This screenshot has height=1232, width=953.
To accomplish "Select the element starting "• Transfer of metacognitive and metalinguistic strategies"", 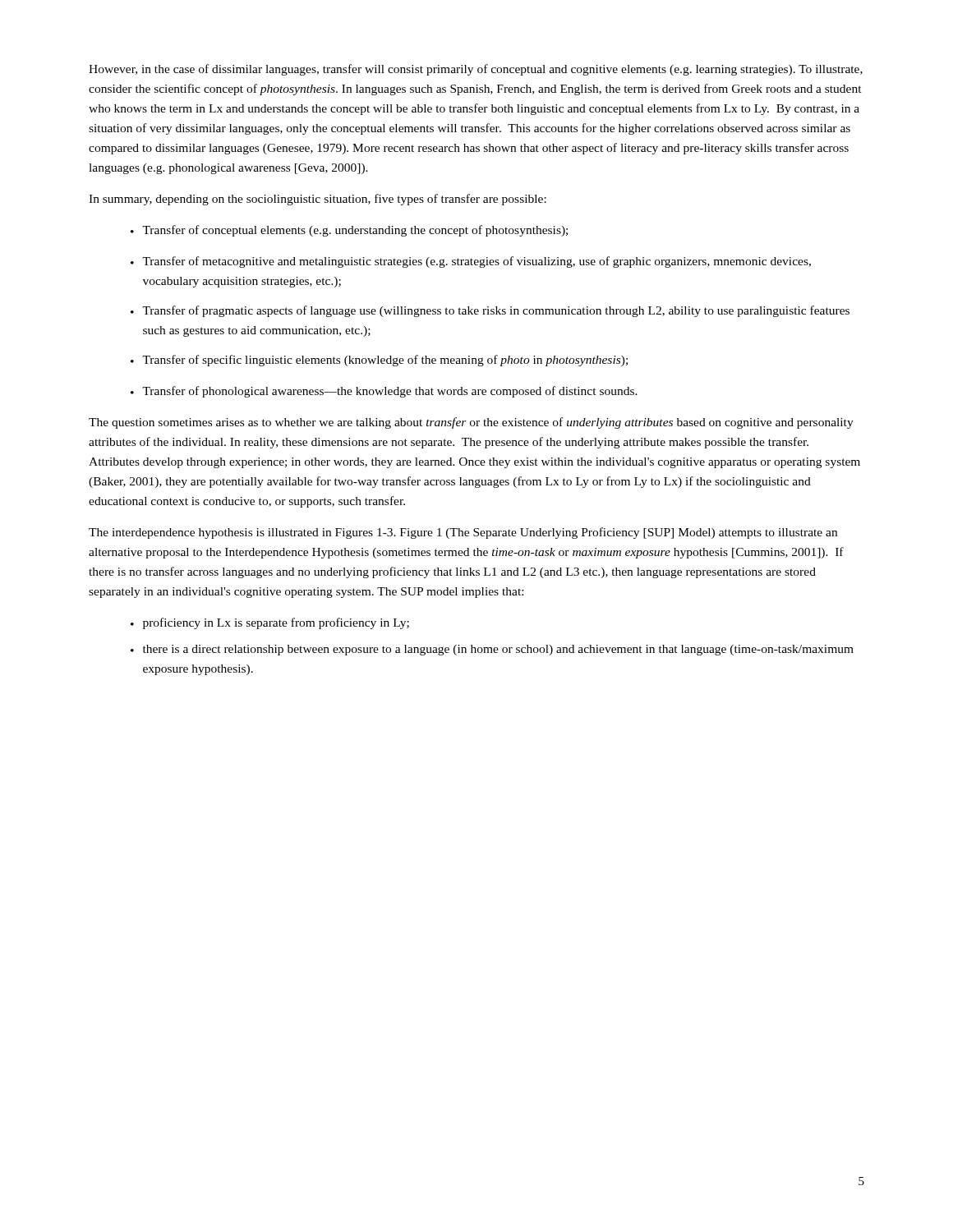I will 497,271.
